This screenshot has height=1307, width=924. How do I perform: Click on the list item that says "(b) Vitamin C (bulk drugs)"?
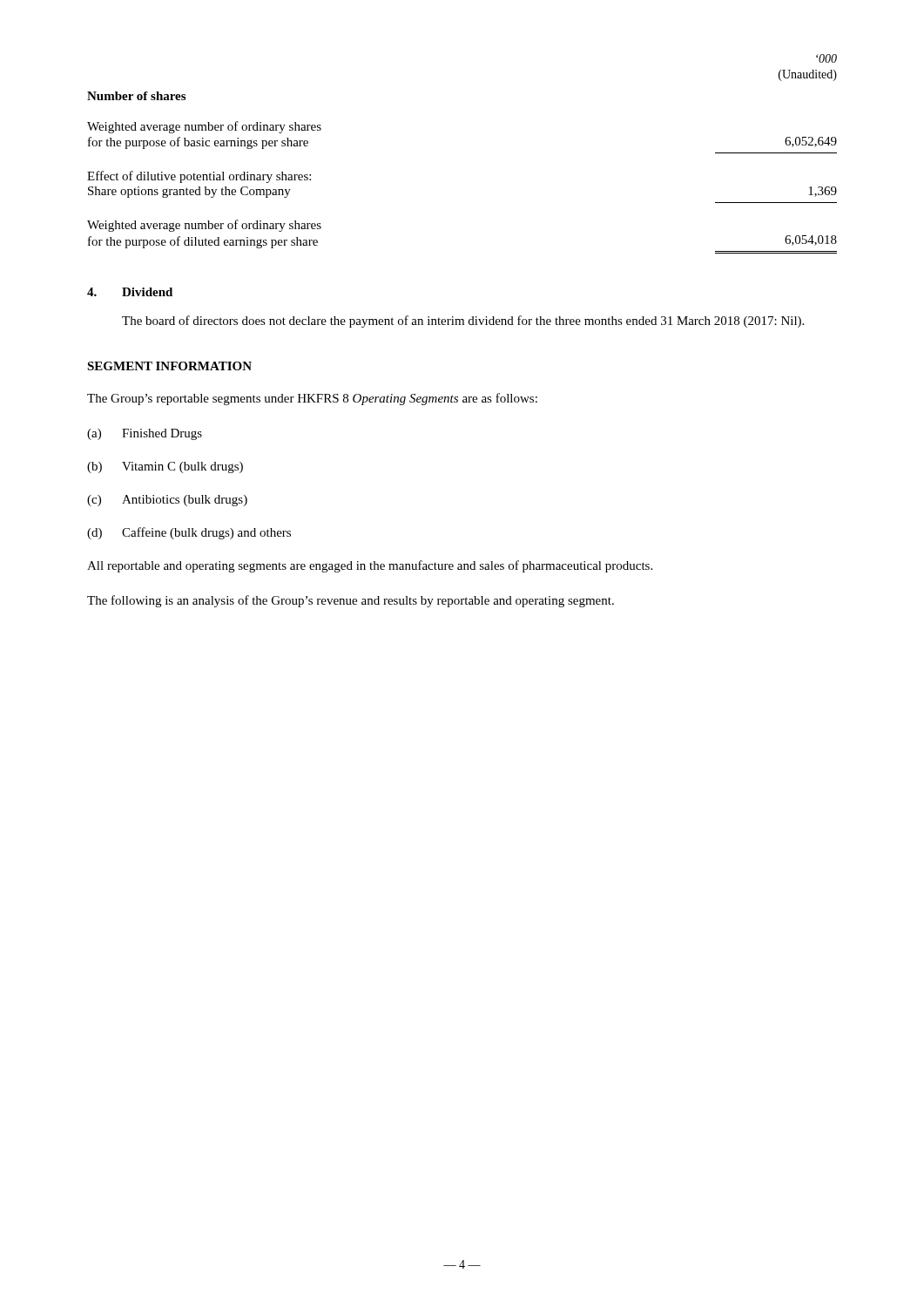click(x=165, y=467)
